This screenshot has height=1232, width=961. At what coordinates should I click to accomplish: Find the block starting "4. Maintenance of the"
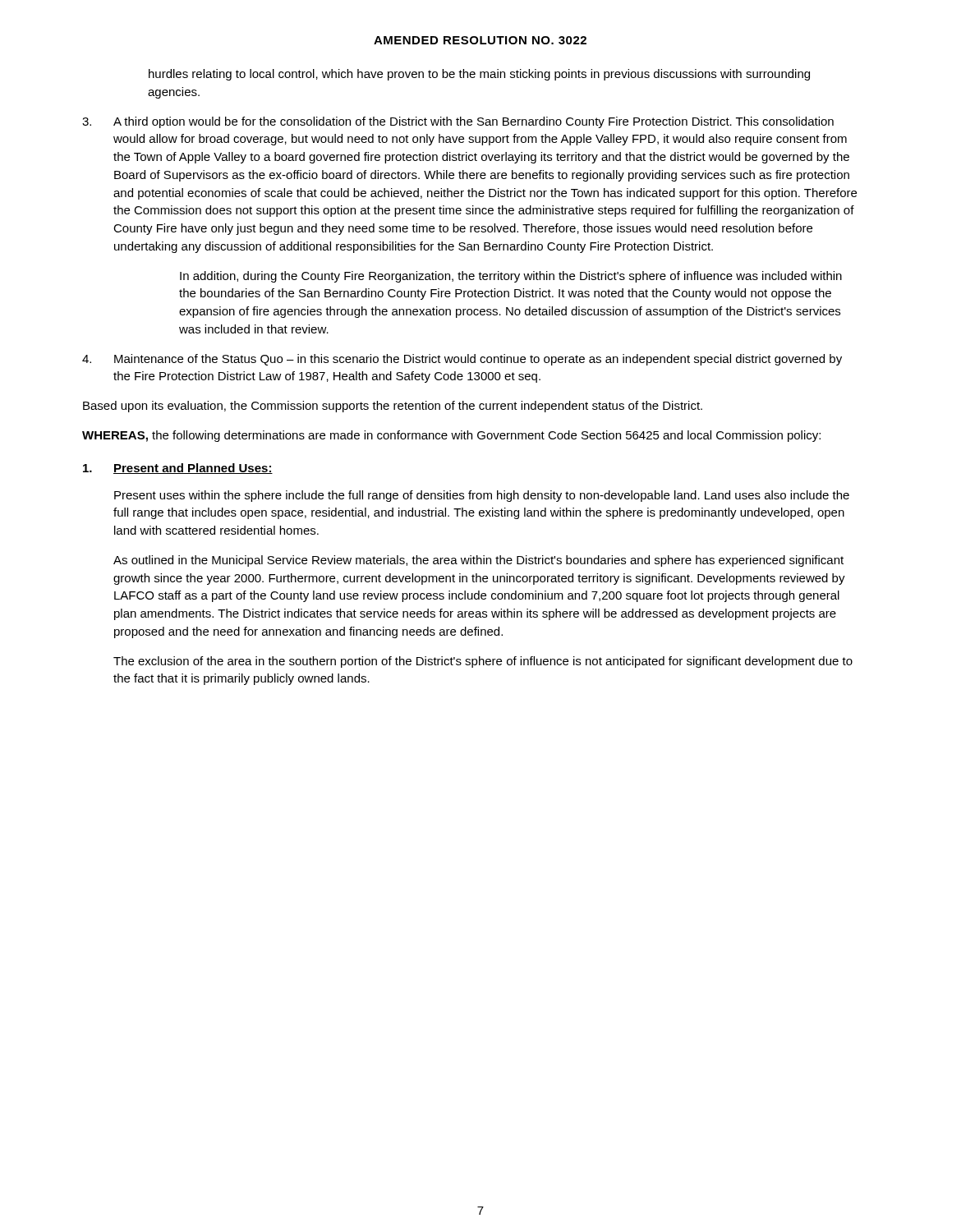(472, 367)
